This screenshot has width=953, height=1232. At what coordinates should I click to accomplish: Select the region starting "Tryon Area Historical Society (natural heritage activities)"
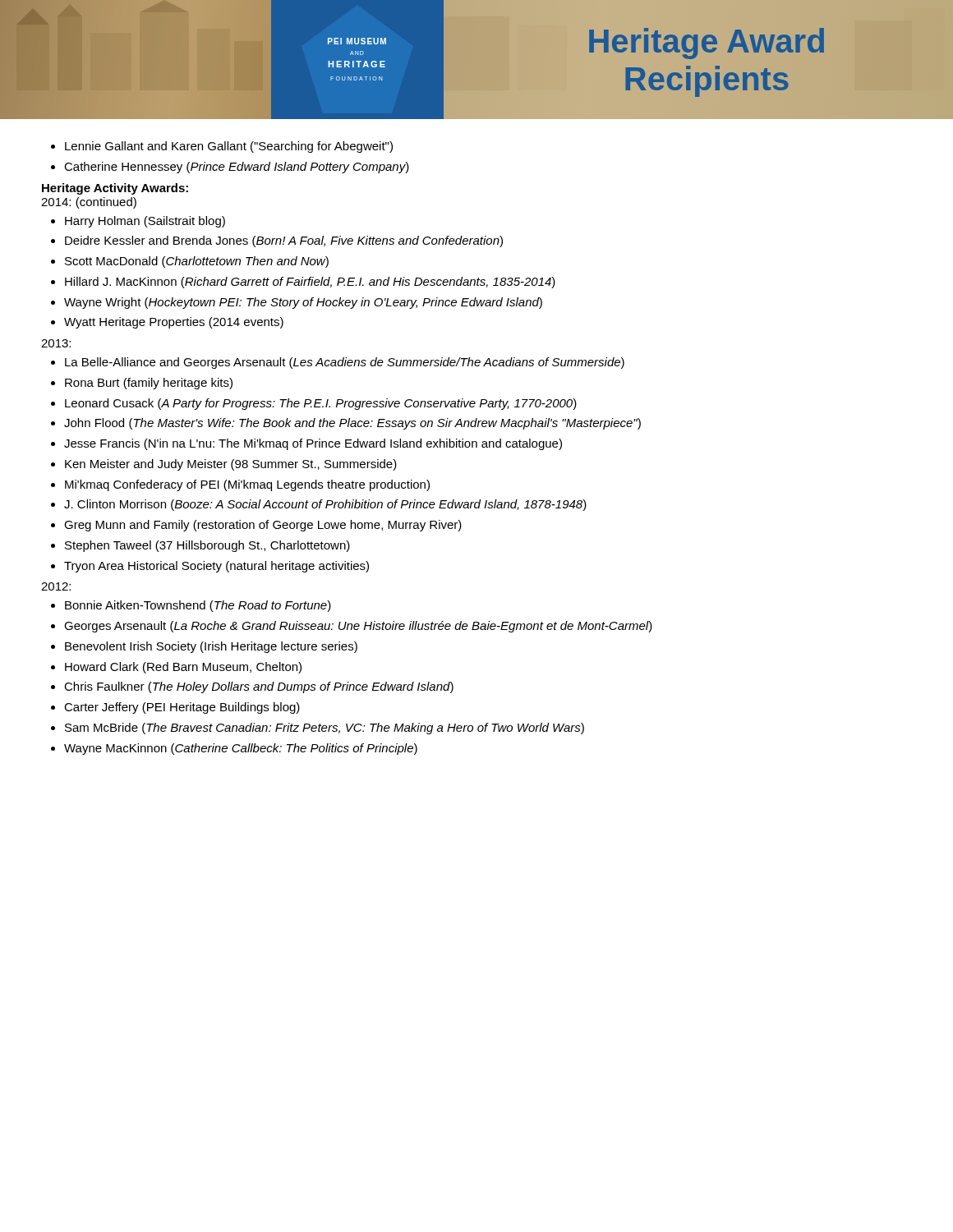tap(217, 565)
